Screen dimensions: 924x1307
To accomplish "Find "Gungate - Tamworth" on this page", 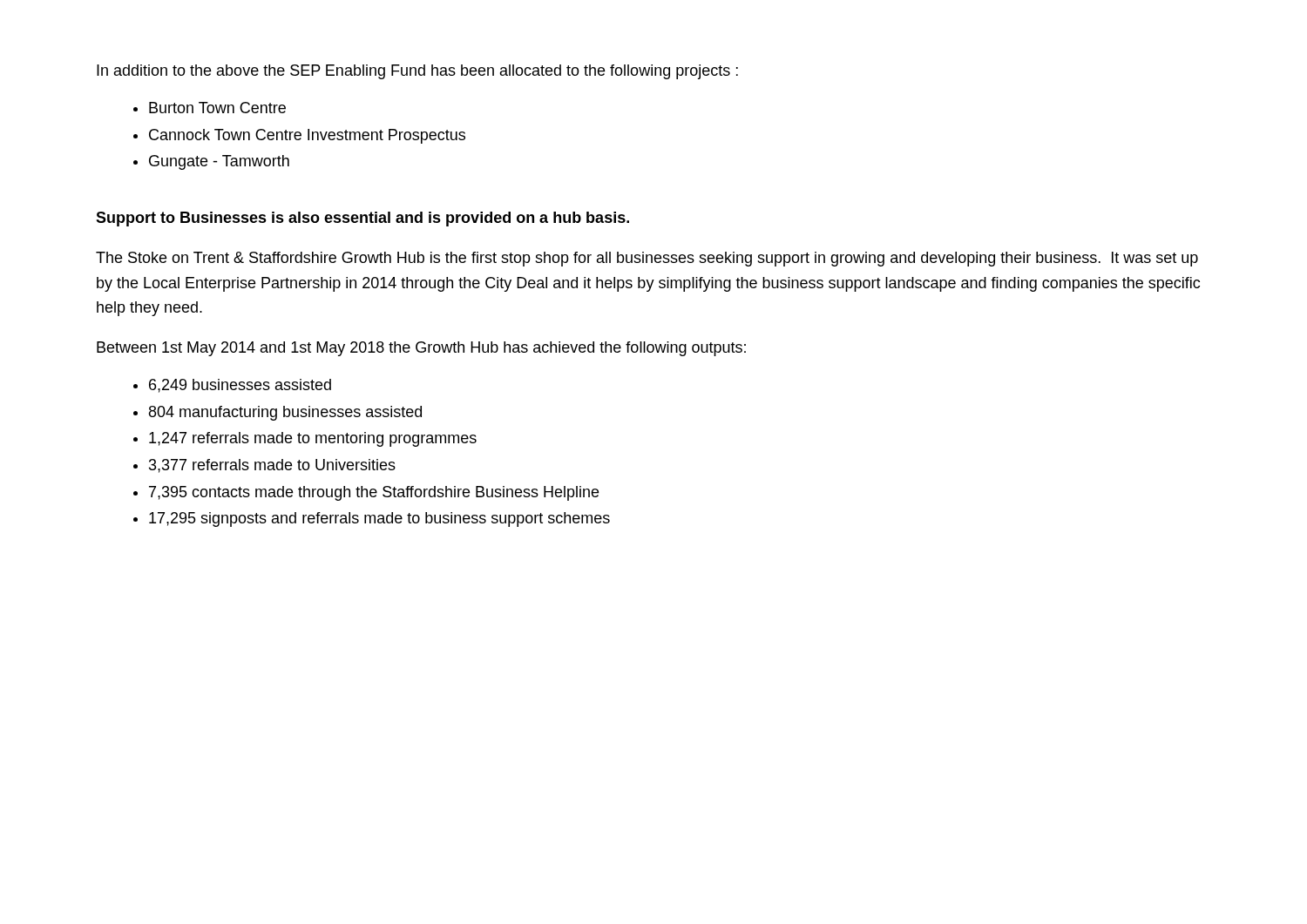I will pos(219,161).
